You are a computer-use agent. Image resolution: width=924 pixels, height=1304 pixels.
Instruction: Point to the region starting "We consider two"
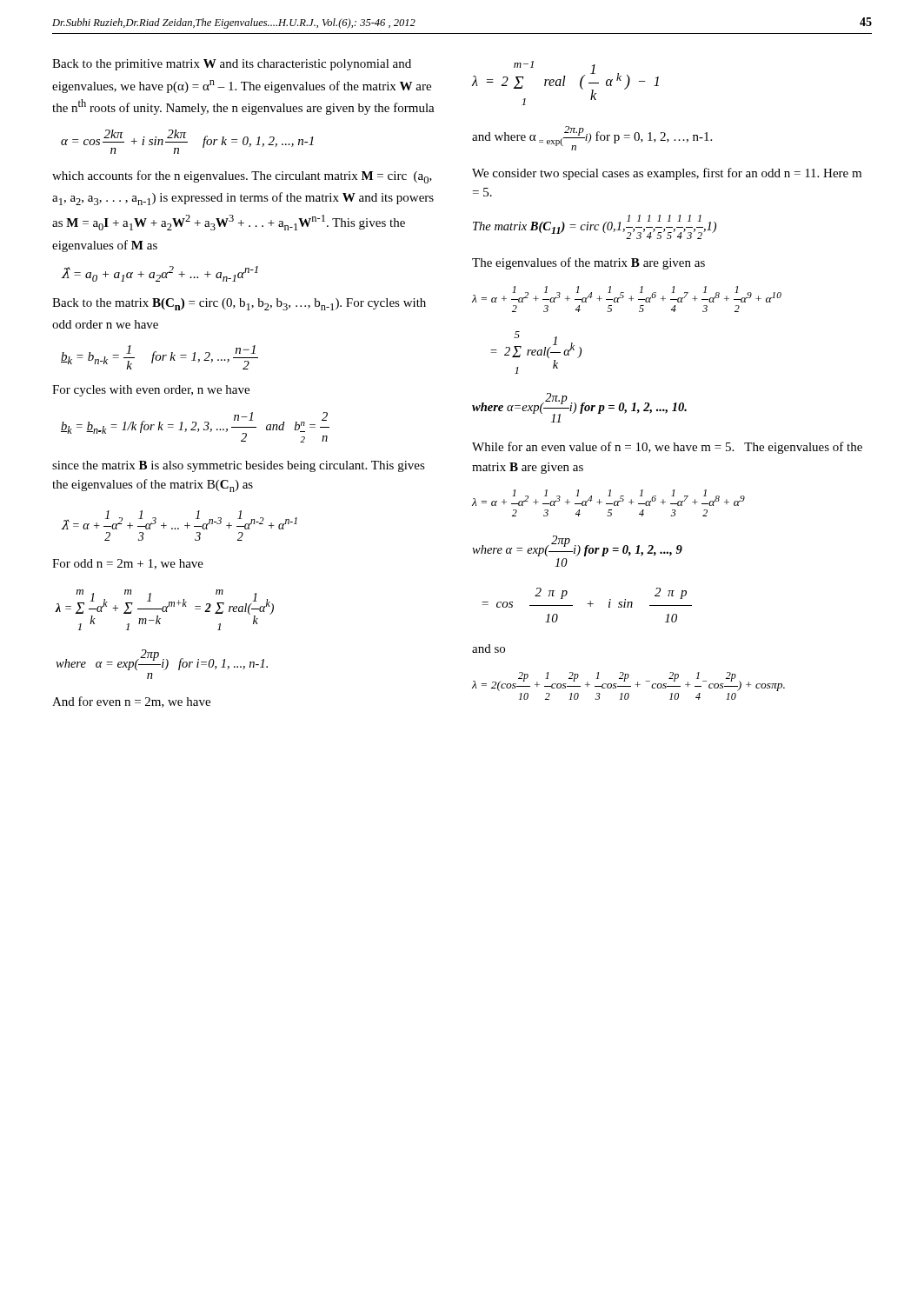point(667,183)
